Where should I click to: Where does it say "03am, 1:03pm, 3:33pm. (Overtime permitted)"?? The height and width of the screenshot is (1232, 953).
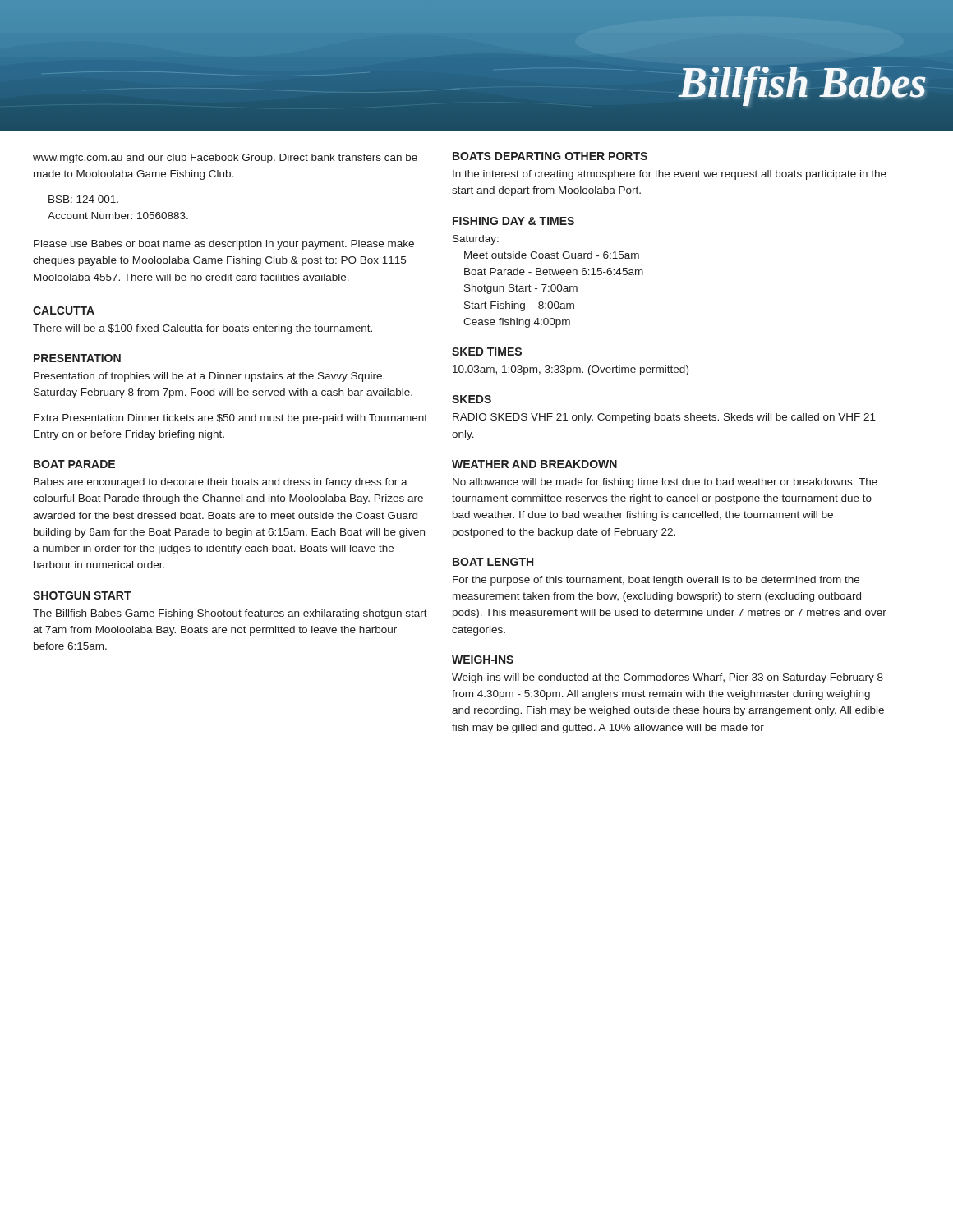click(x=571, y=369)
